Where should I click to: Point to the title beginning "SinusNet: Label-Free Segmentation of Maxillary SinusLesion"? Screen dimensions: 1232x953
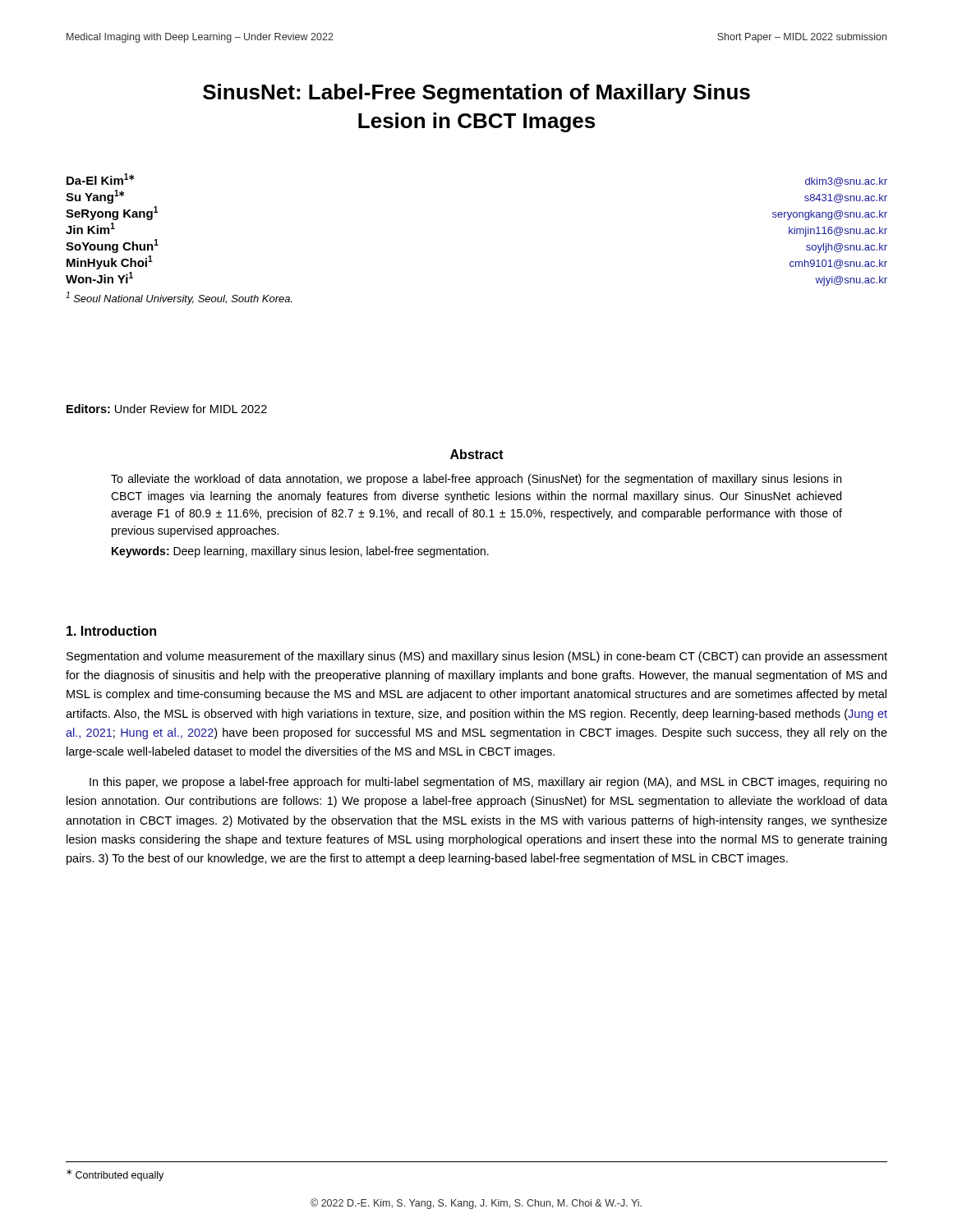[476, 107]
